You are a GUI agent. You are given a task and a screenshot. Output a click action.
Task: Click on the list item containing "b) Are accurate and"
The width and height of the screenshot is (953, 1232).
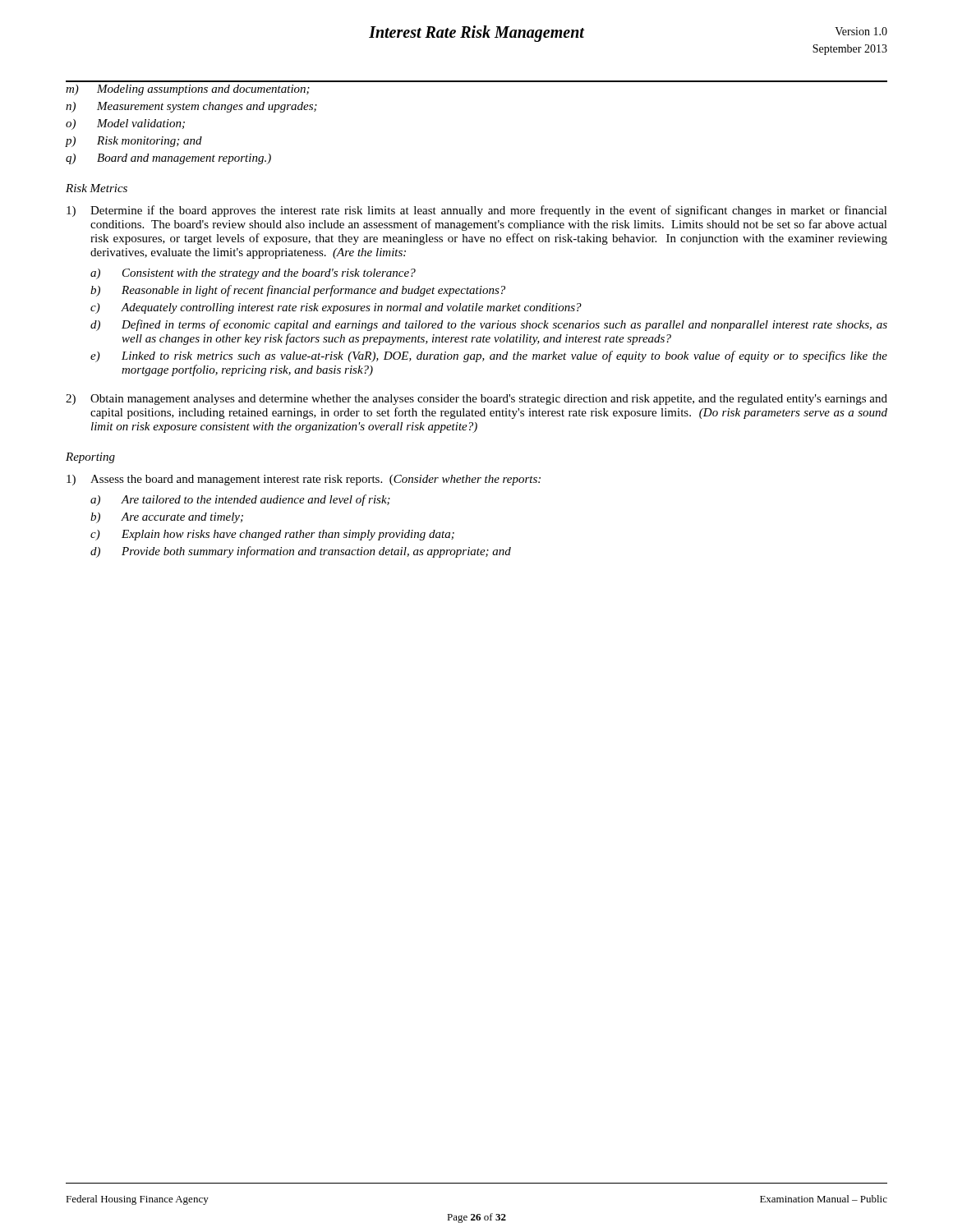[x=167, y=518]
